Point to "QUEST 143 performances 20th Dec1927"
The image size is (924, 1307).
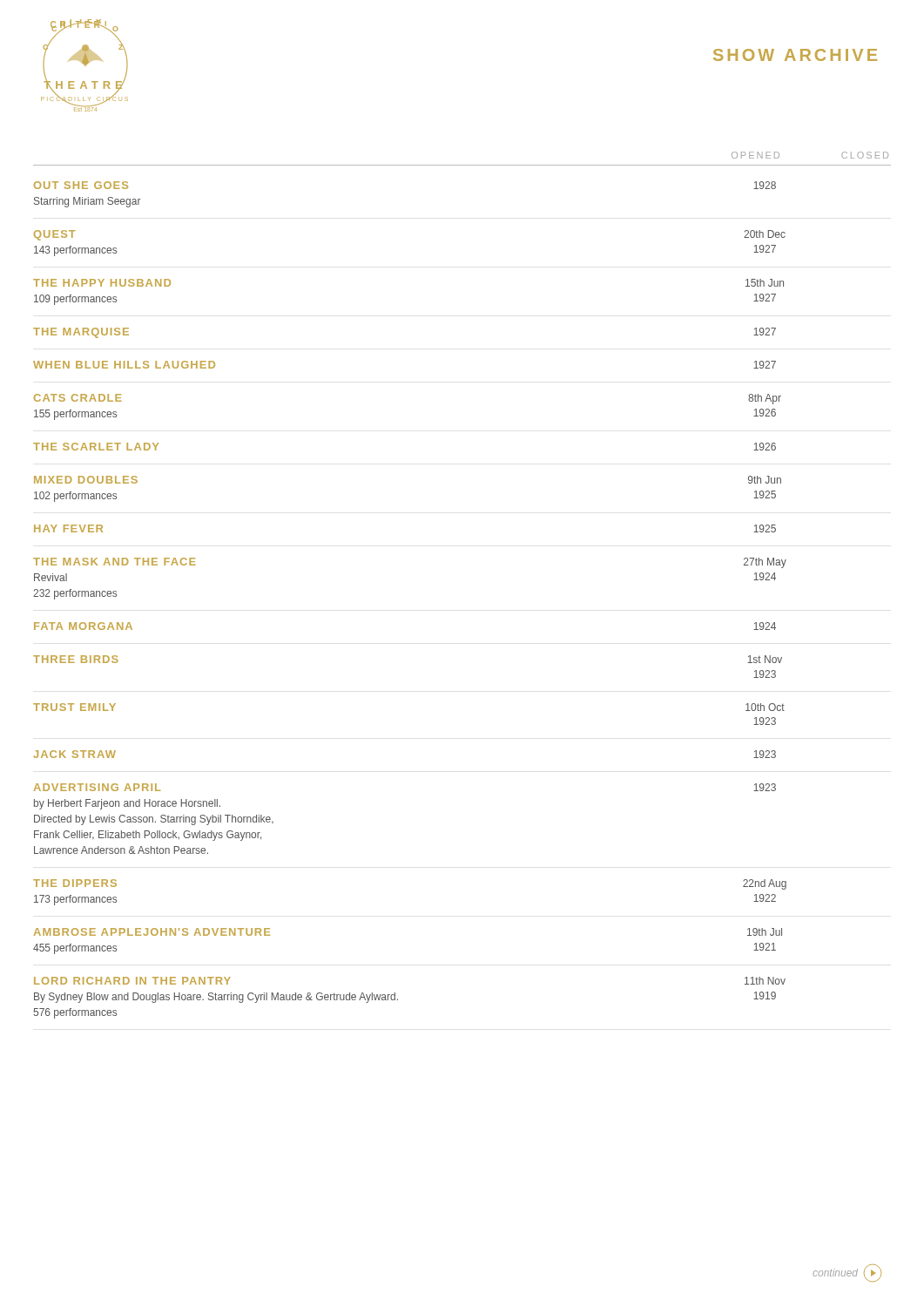click(55, 234)
